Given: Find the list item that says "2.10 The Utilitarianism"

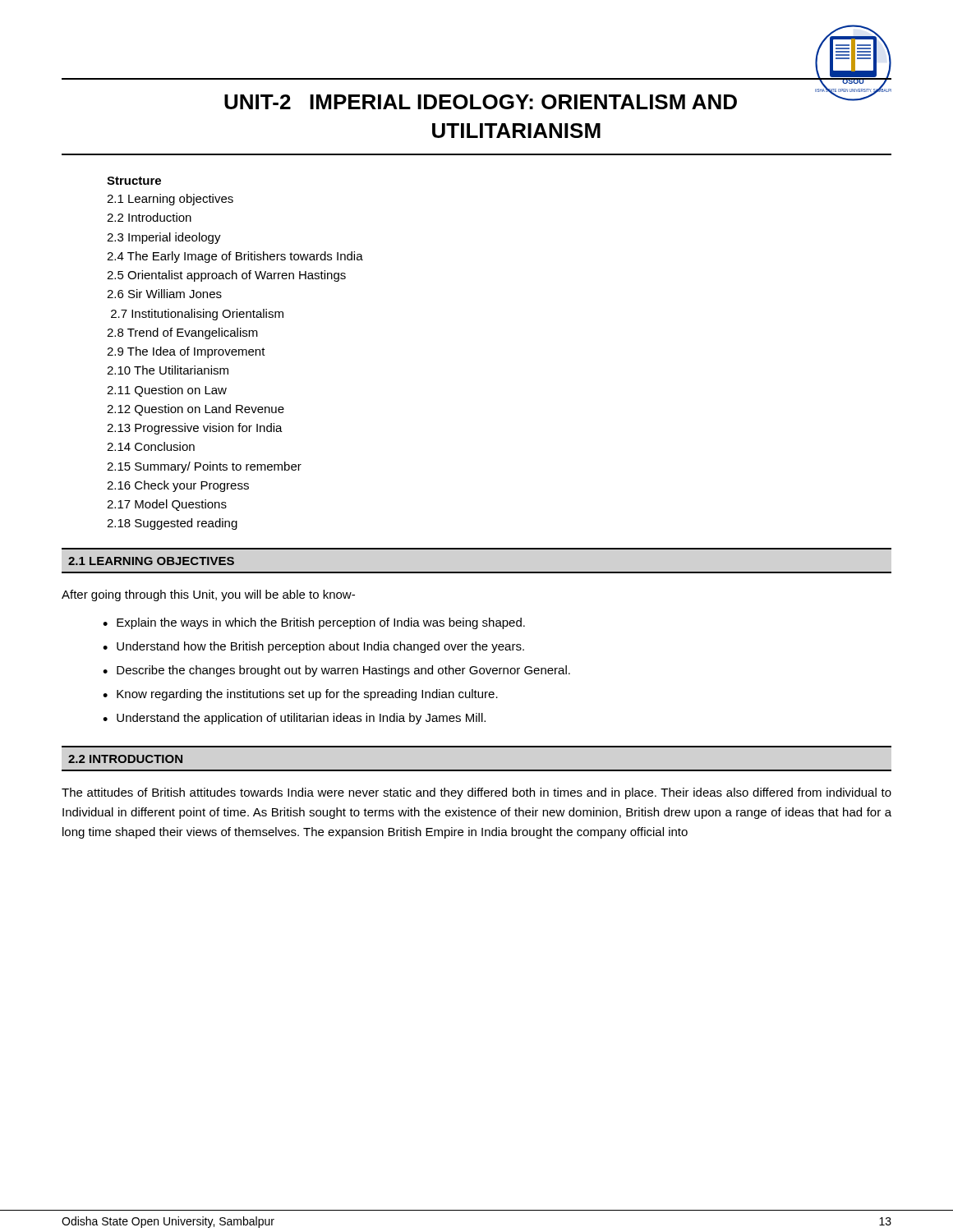Looking at the screenshot, I should point(168,370).
